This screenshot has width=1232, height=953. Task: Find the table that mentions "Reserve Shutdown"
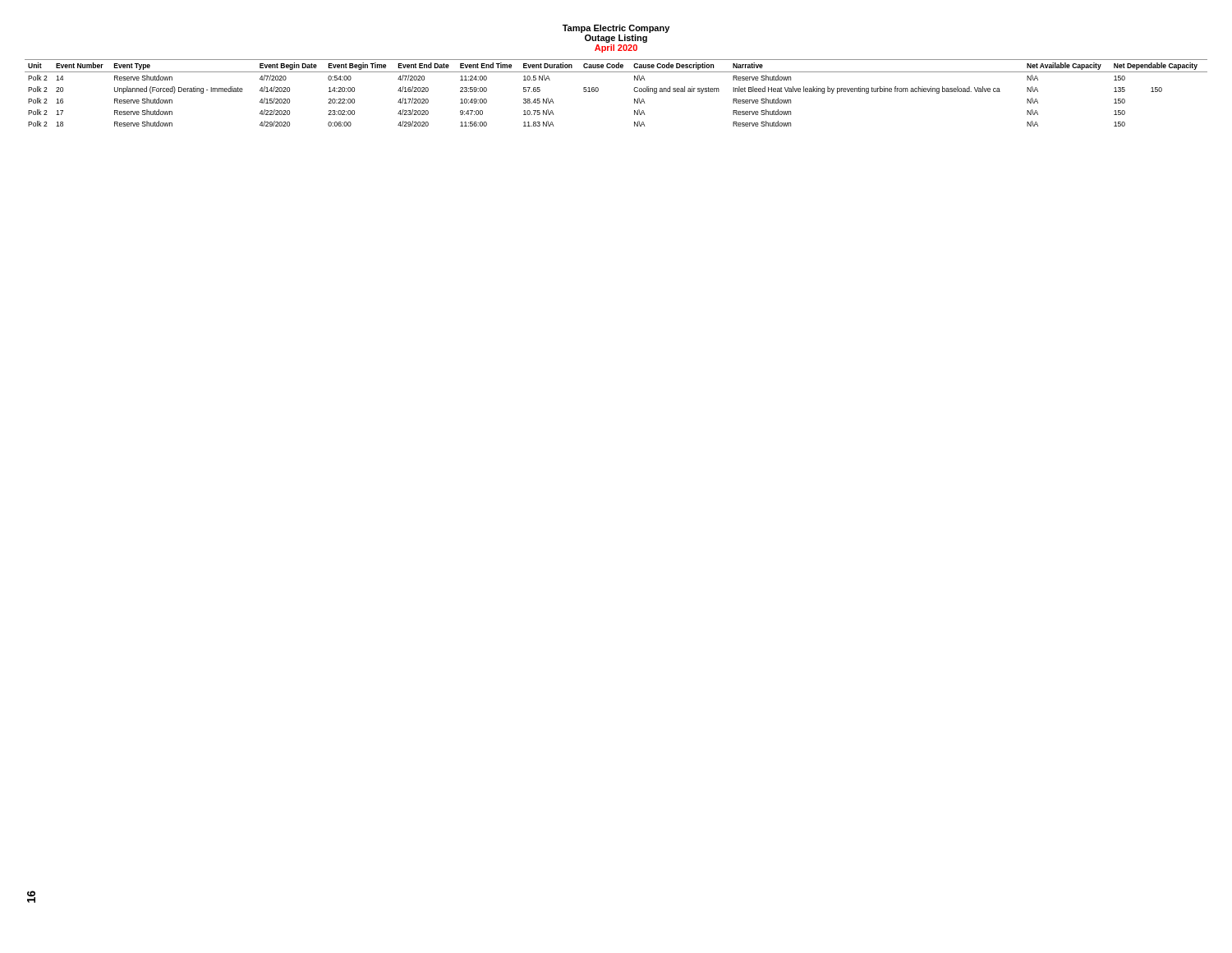coord(616,94)
